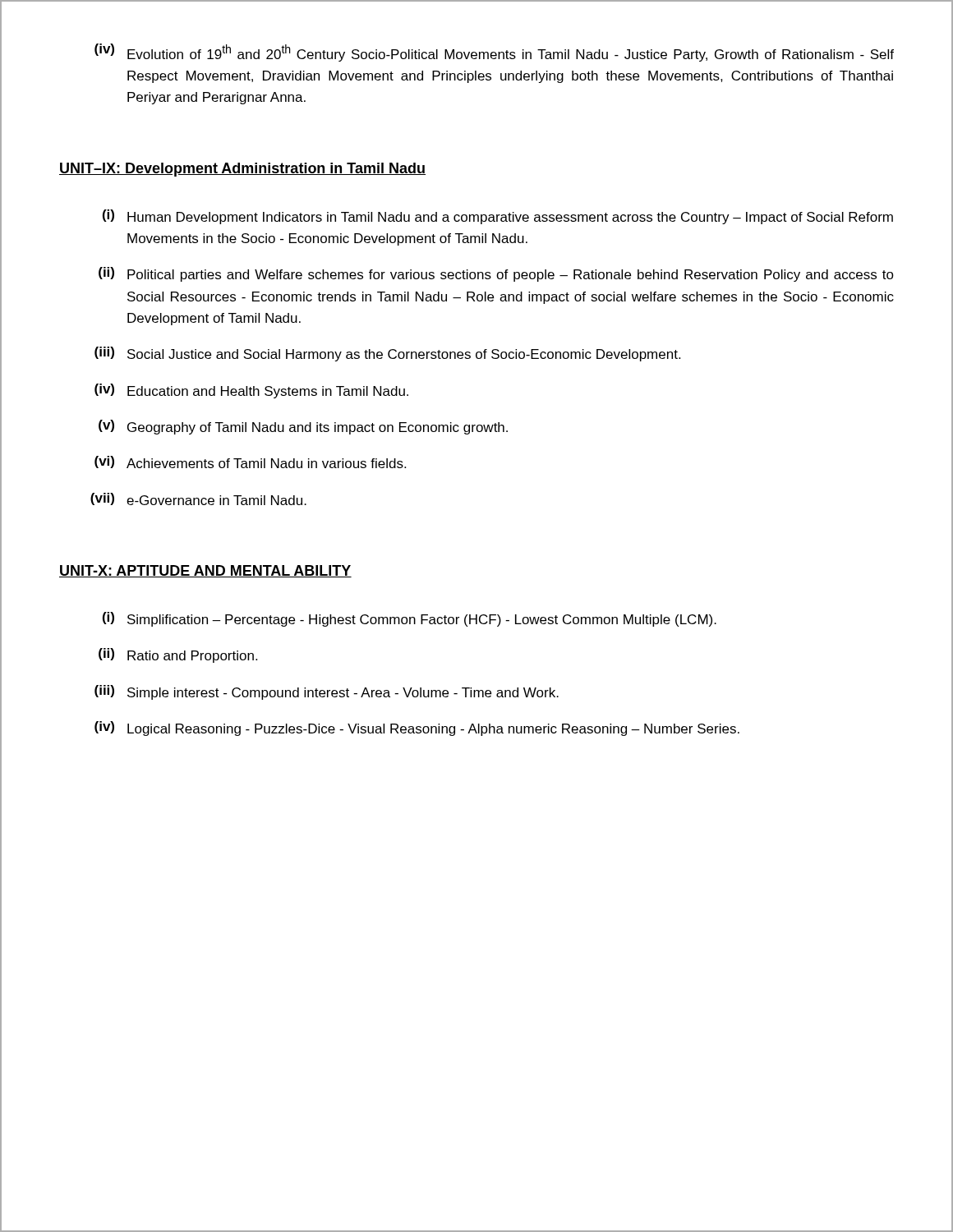Locate the block of text that opens with "(vii) e-Governance in Tamil"
The image size is (953, 1232).
tap(198, 499)
